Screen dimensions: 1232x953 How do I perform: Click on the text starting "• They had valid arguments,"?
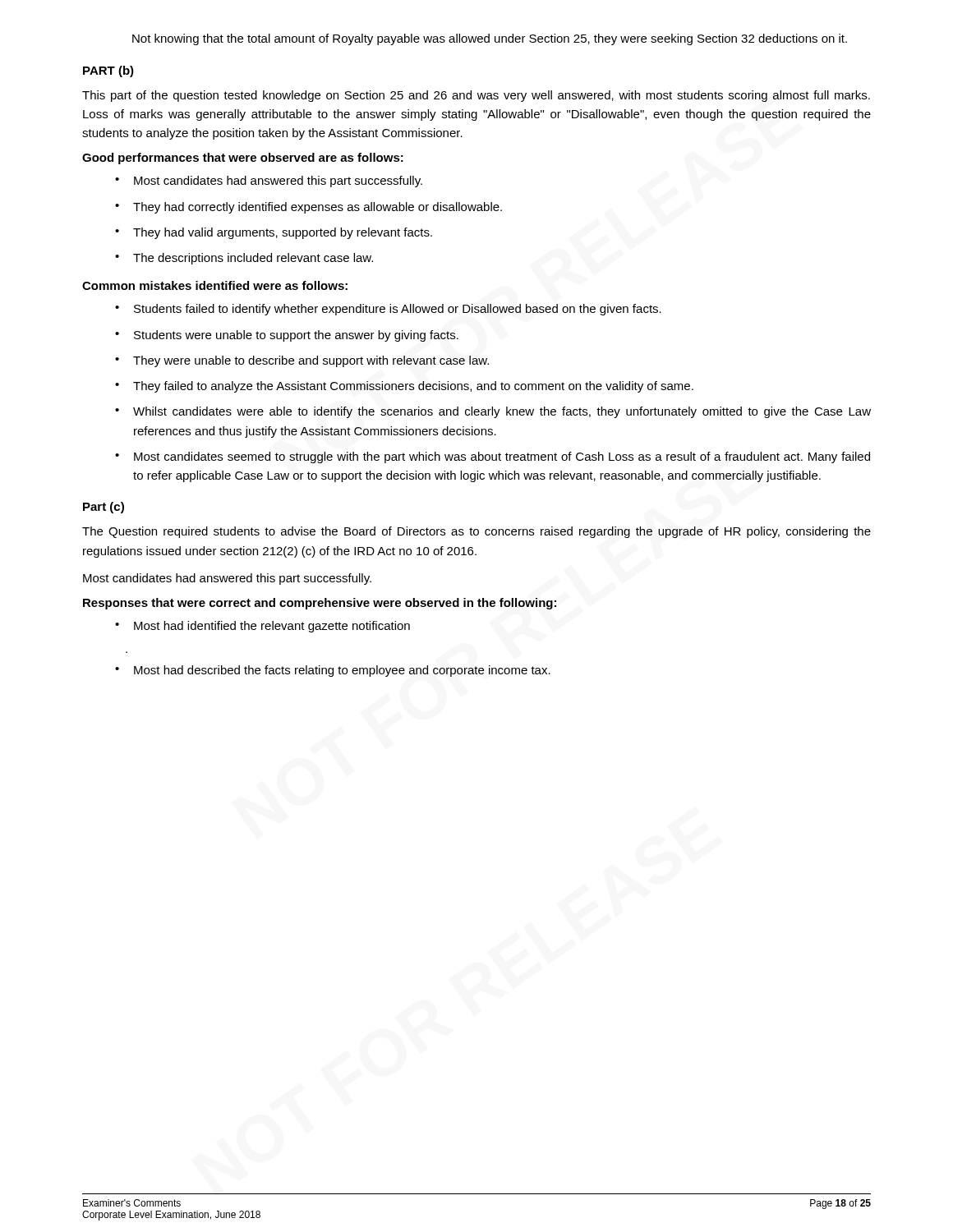pyautogui.click(x=274, y=233)
